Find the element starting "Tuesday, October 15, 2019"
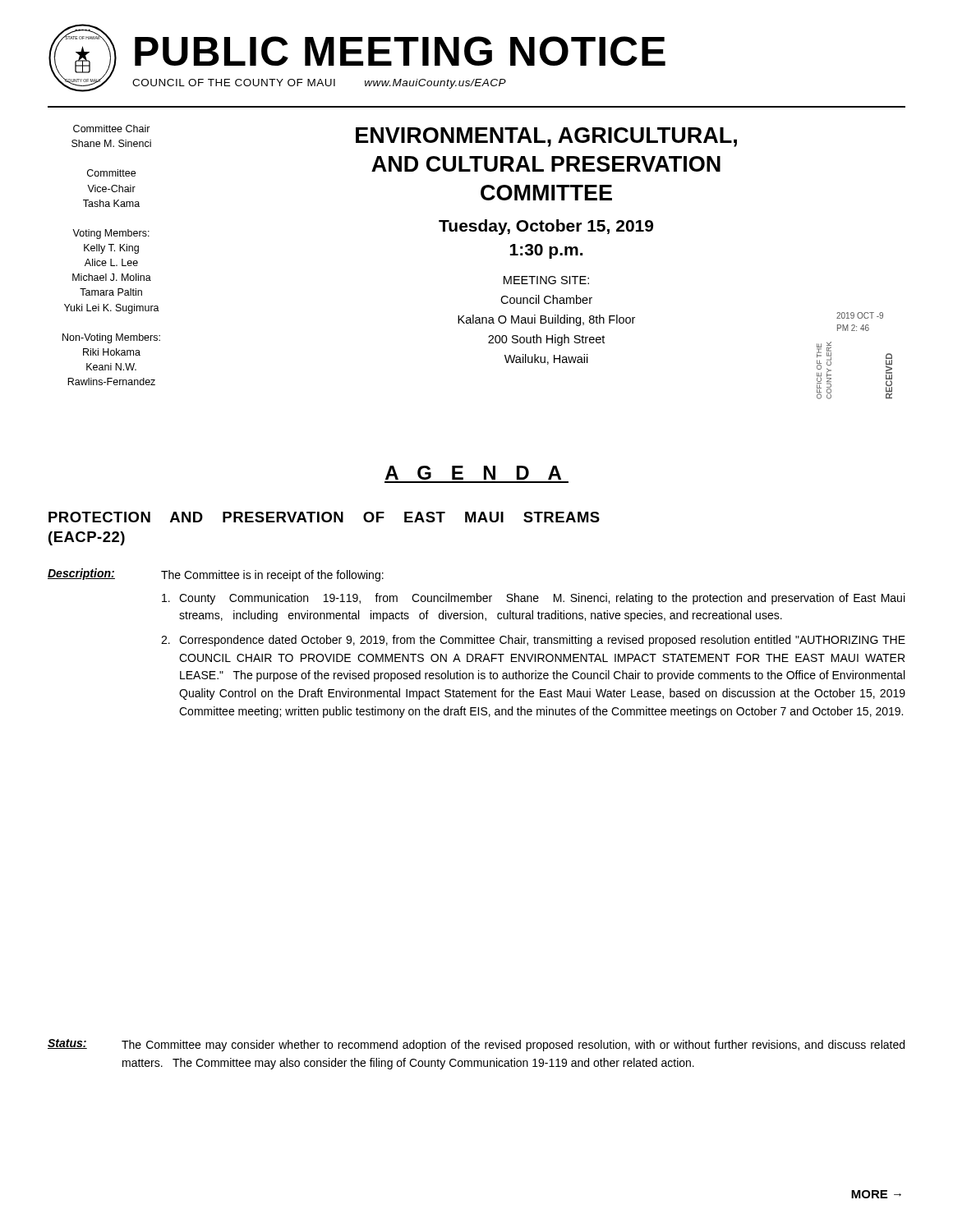This screenshot has width=953, height=1232. click(x=546, y=226)
